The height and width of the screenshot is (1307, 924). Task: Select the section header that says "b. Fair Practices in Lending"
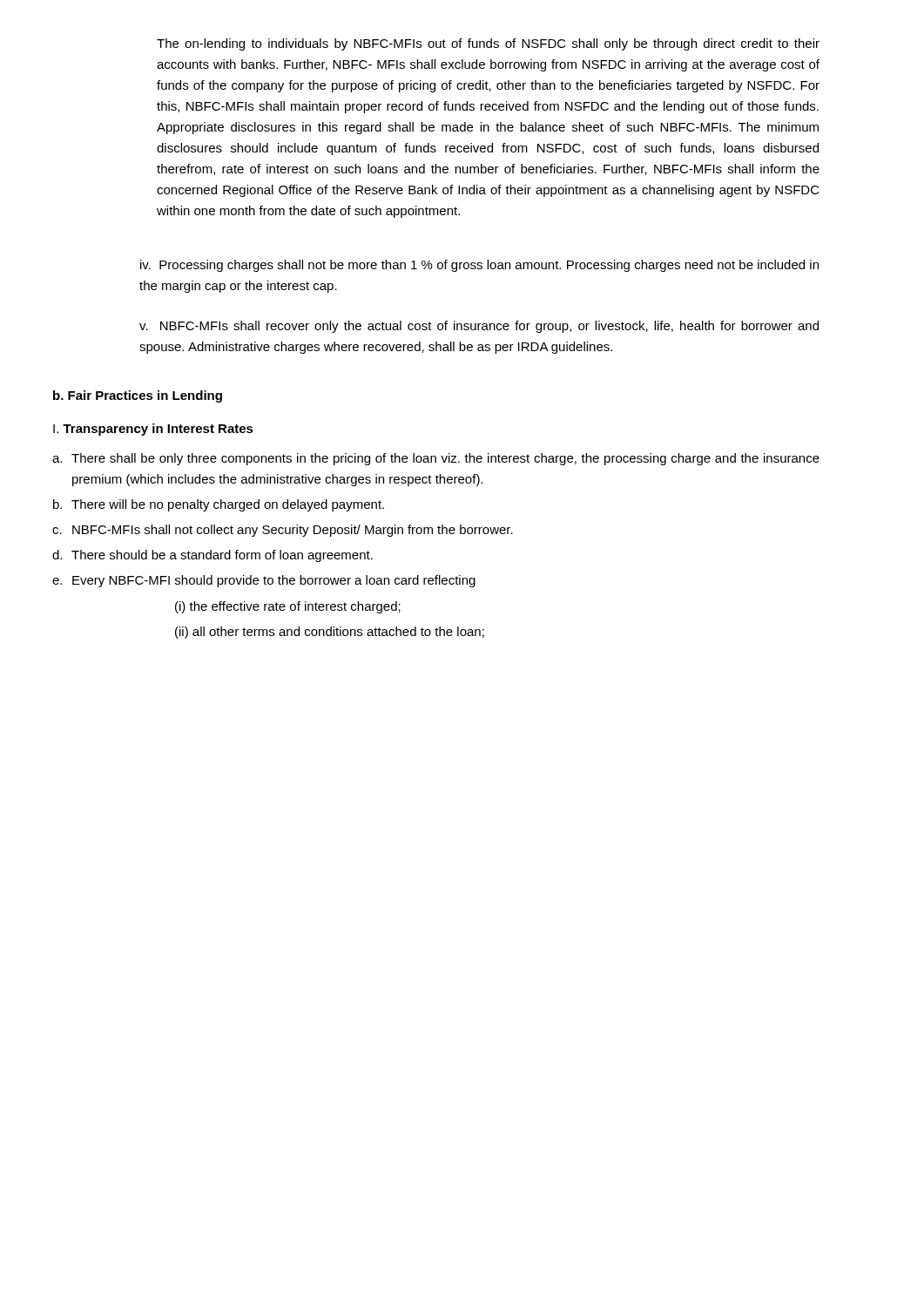(138, 395)
